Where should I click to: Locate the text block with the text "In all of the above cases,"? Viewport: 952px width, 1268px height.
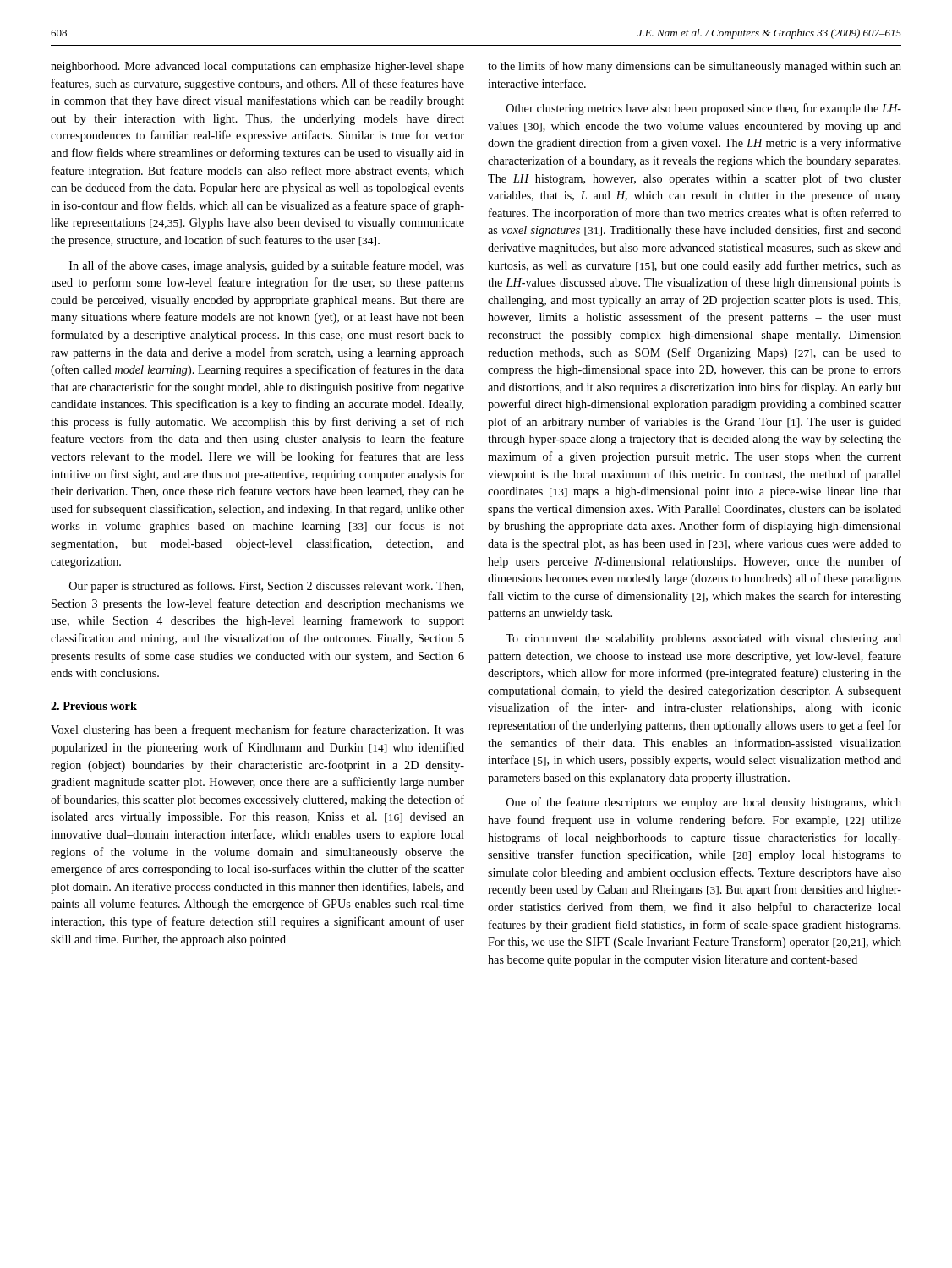pyautogui.click(x=257, y=413)
